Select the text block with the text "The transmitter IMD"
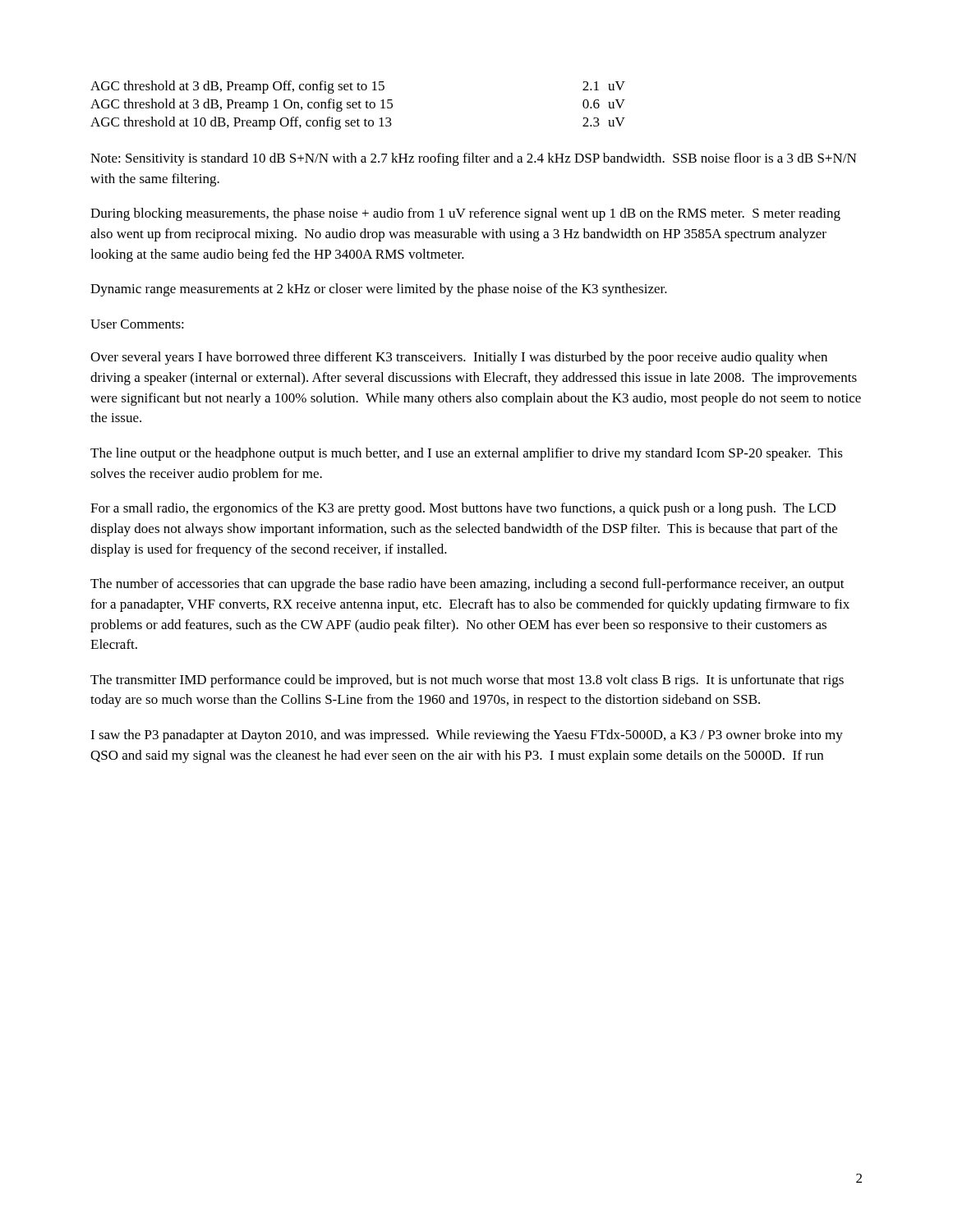Screen dimensions: 1232x953 (x=467, y=690)
